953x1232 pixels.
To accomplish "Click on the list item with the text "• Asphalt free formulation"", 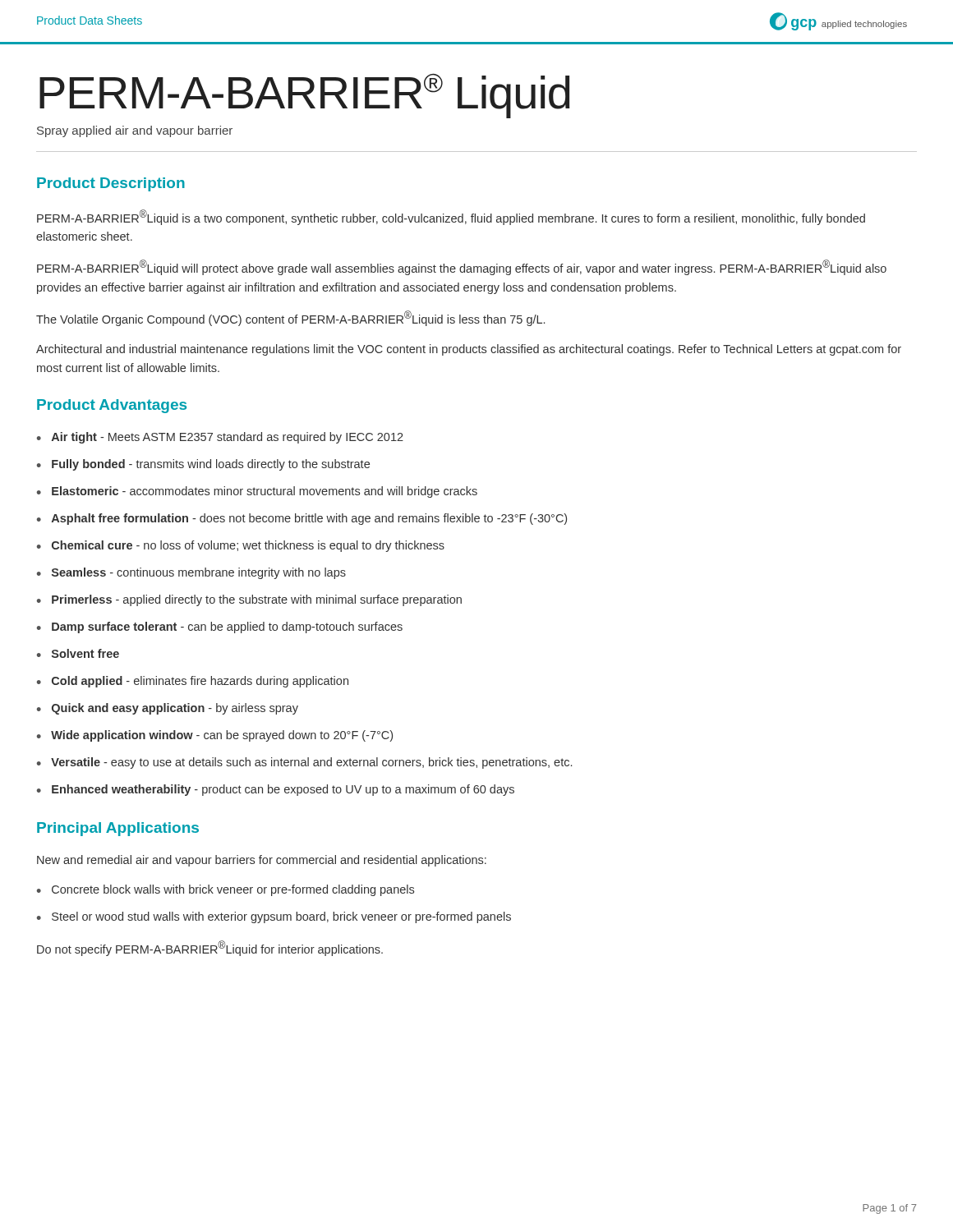I will point(302,521).
